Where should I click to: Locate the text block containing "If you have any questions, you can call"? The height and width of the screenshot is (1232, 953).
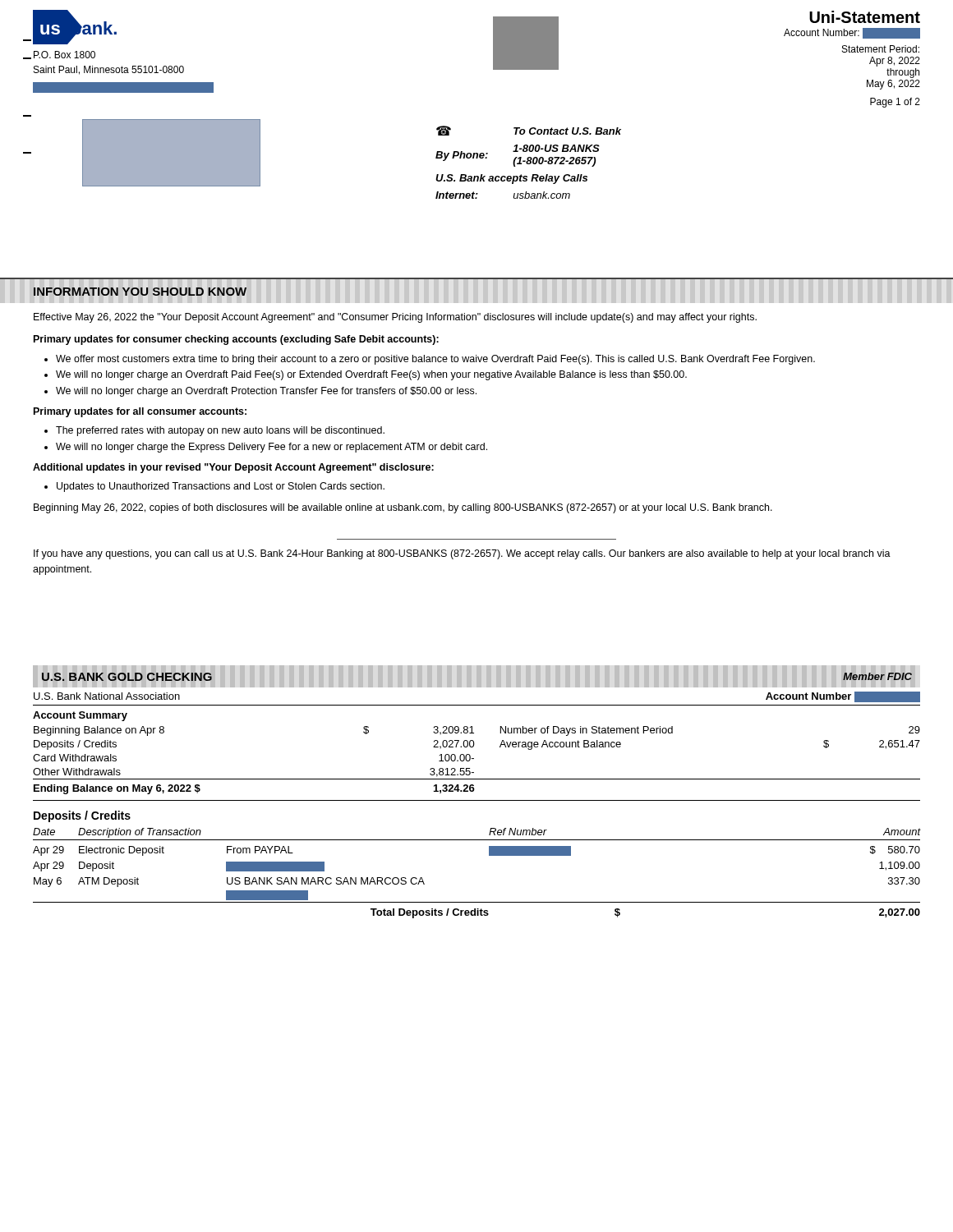461,561
